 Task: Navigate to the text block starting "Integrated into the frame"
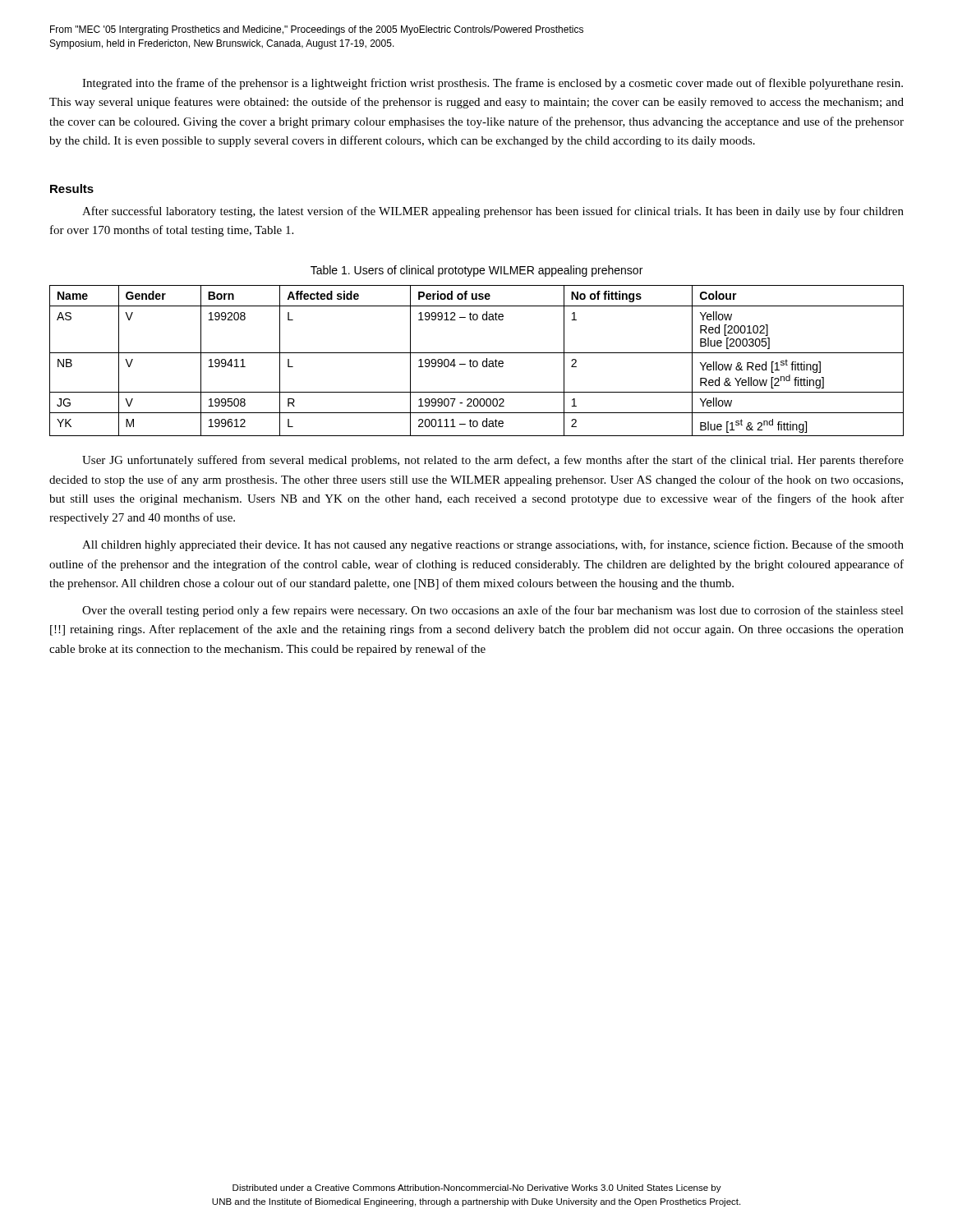tap(476, 112)
